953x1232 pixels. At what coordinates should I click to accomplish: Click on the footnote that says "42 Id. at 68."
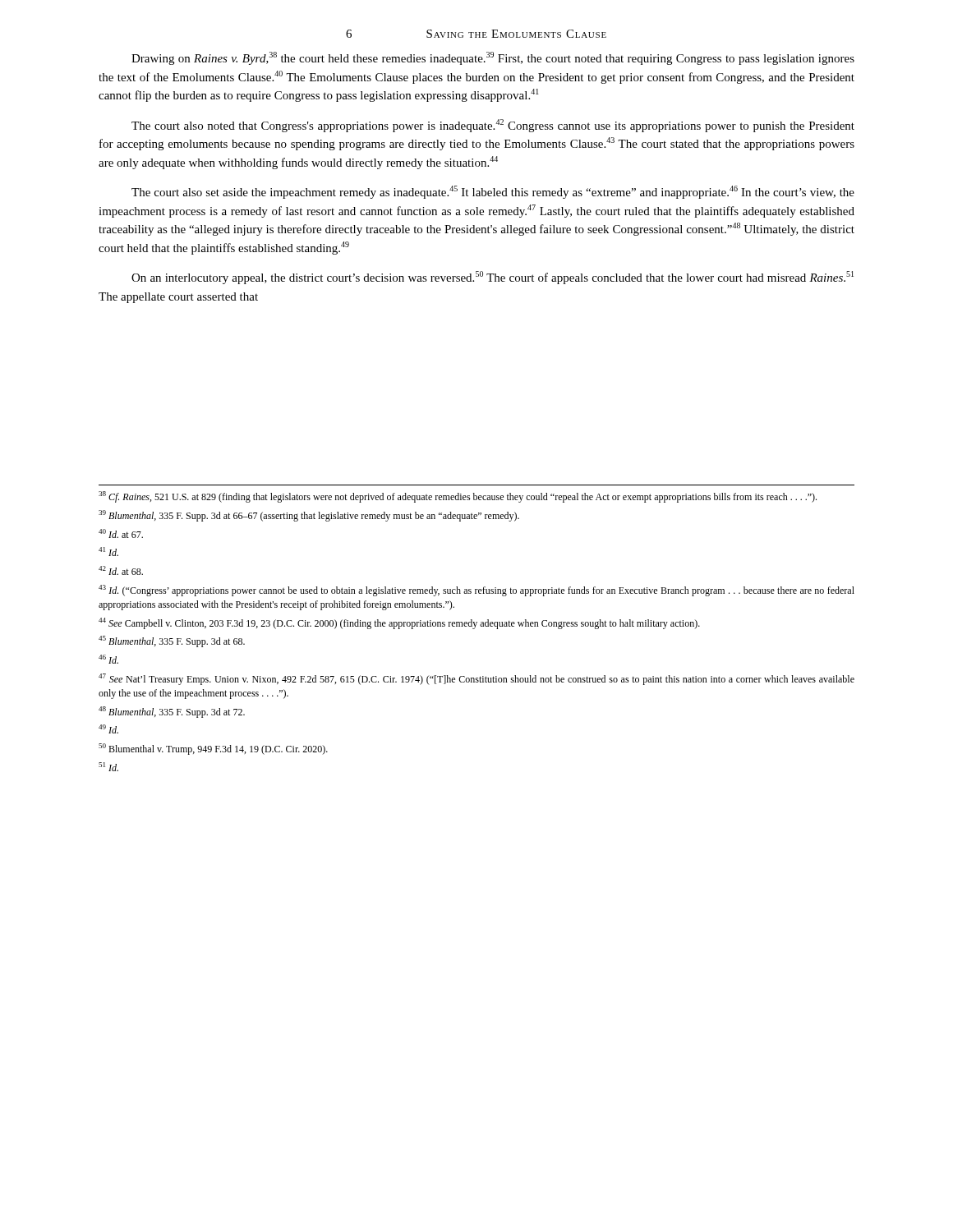click(121, 571)
